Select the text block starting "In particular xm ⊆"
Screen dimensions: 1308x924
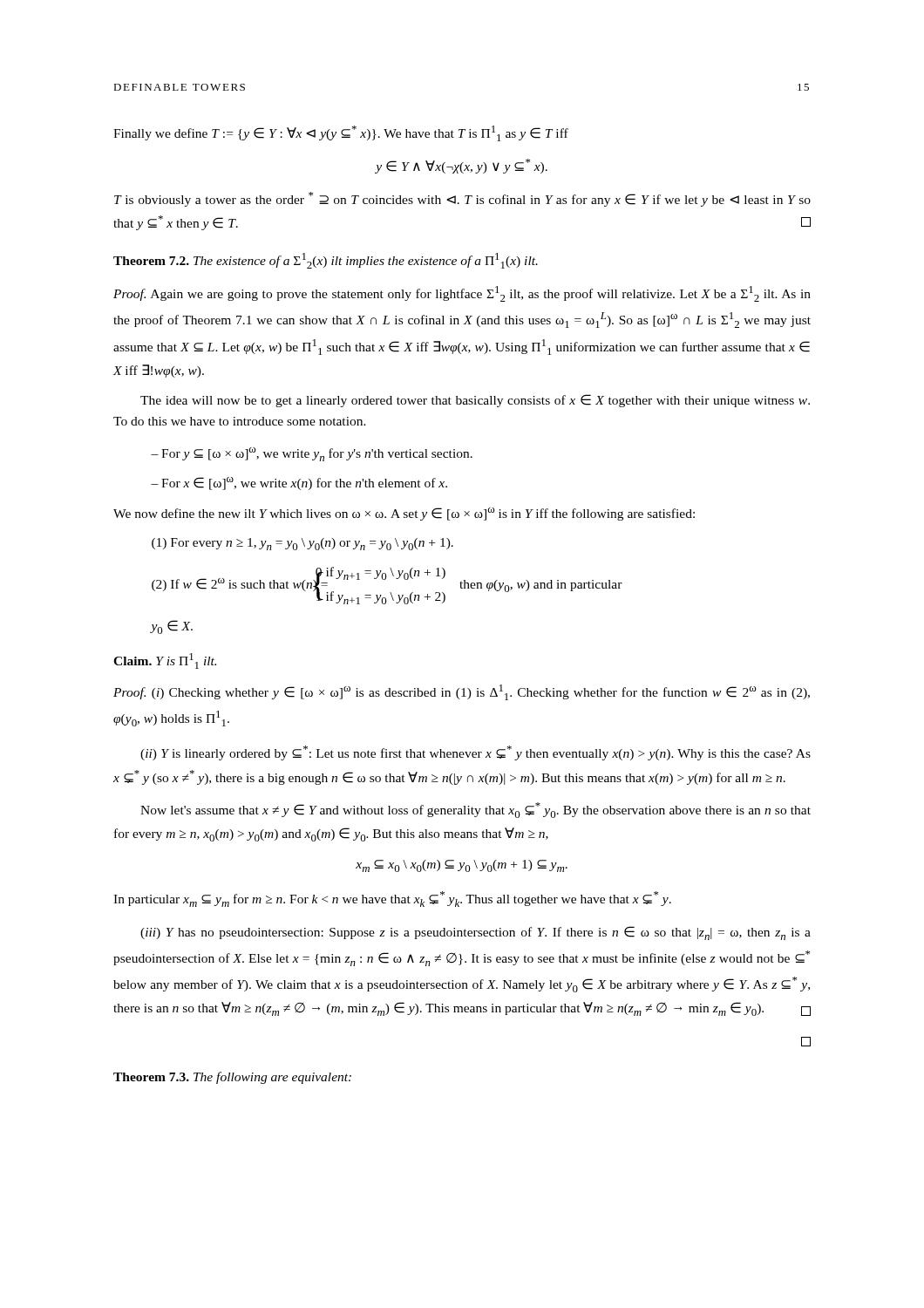(x=392, y=899)
